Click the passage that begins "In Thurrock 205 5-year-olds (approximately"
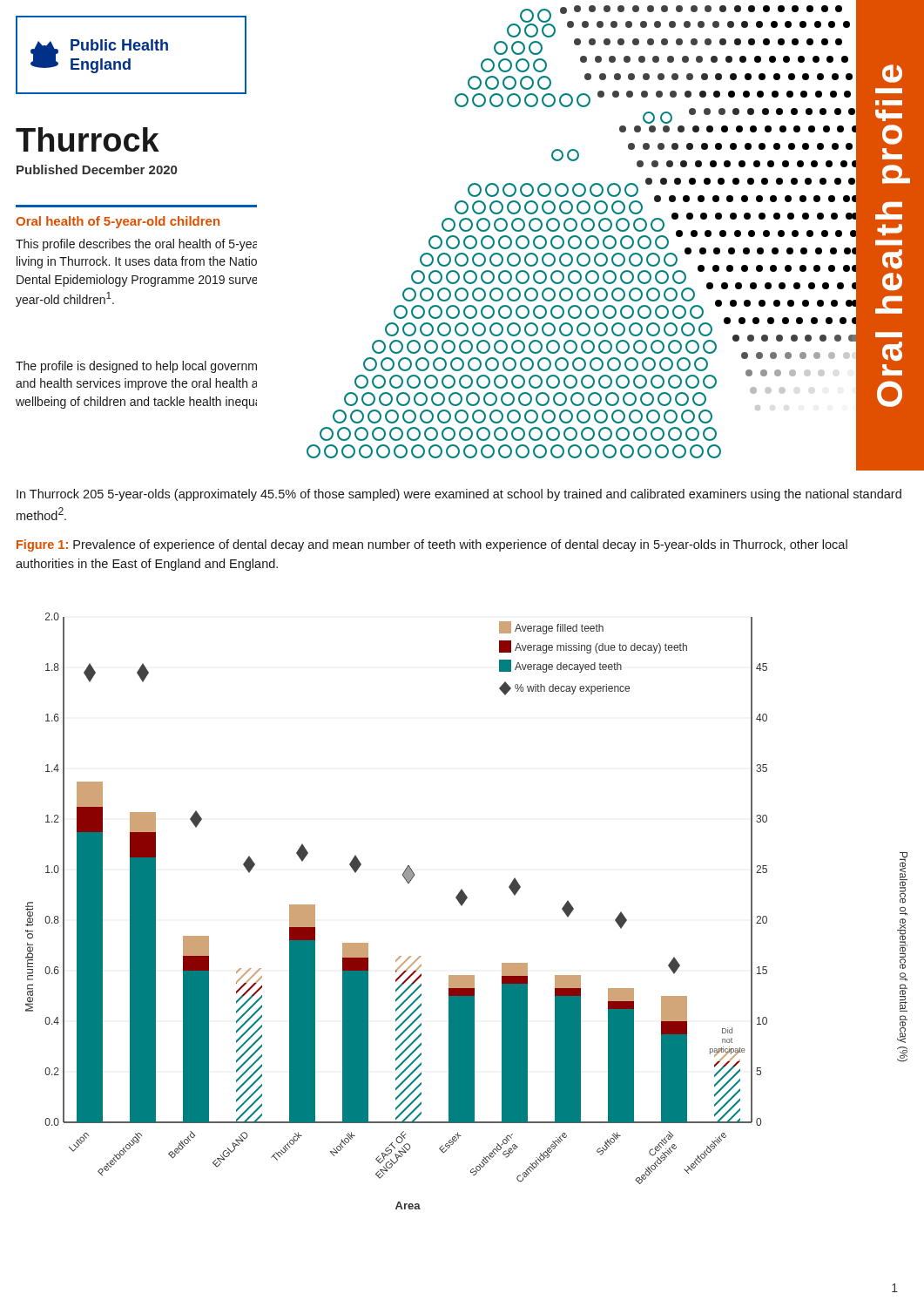Image resolution: width=924 pixels, height=1307 pixels. [459, 505]
